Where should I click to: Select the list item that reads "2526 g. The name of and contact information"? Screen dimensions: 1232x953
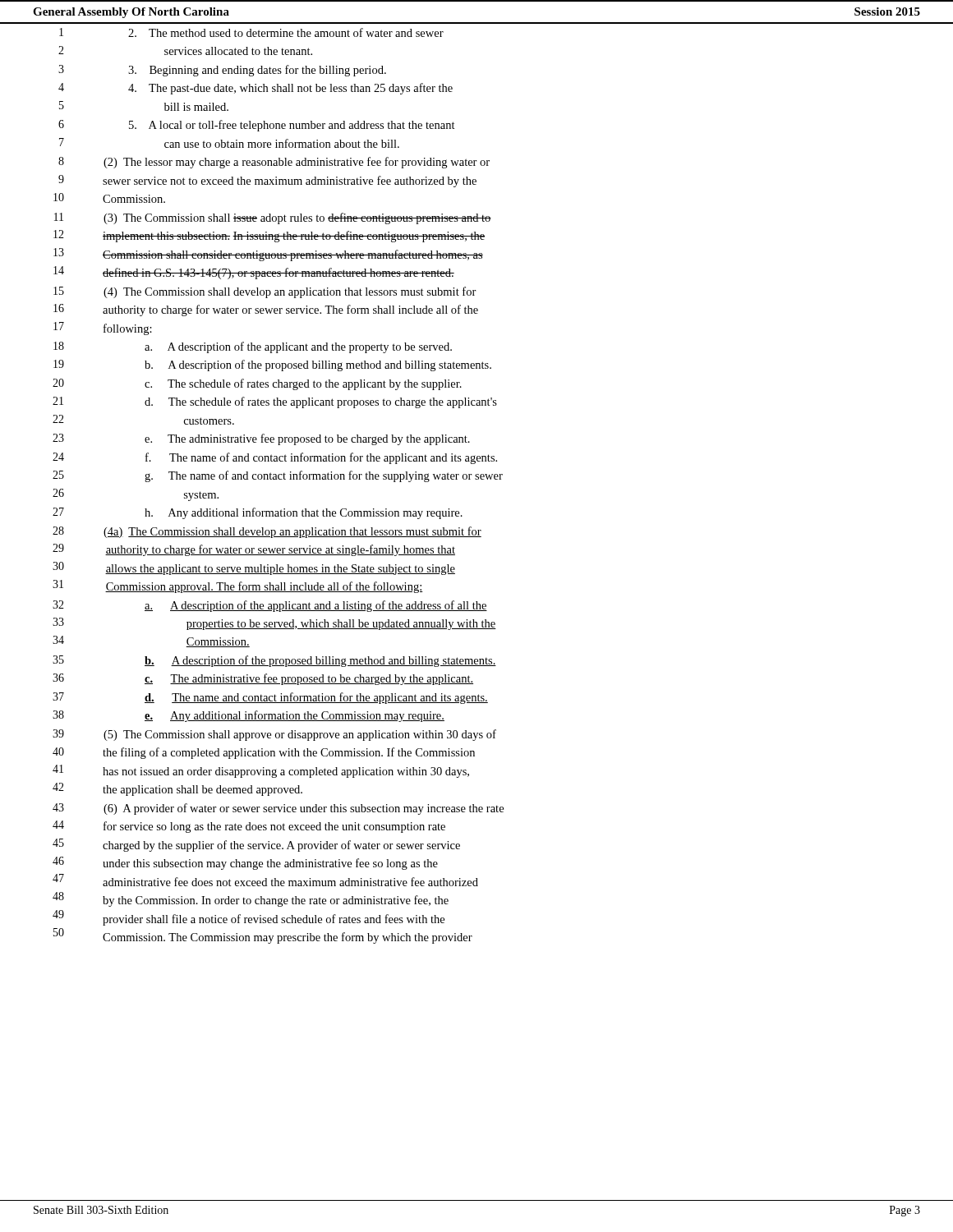click(x=476, y=485)
